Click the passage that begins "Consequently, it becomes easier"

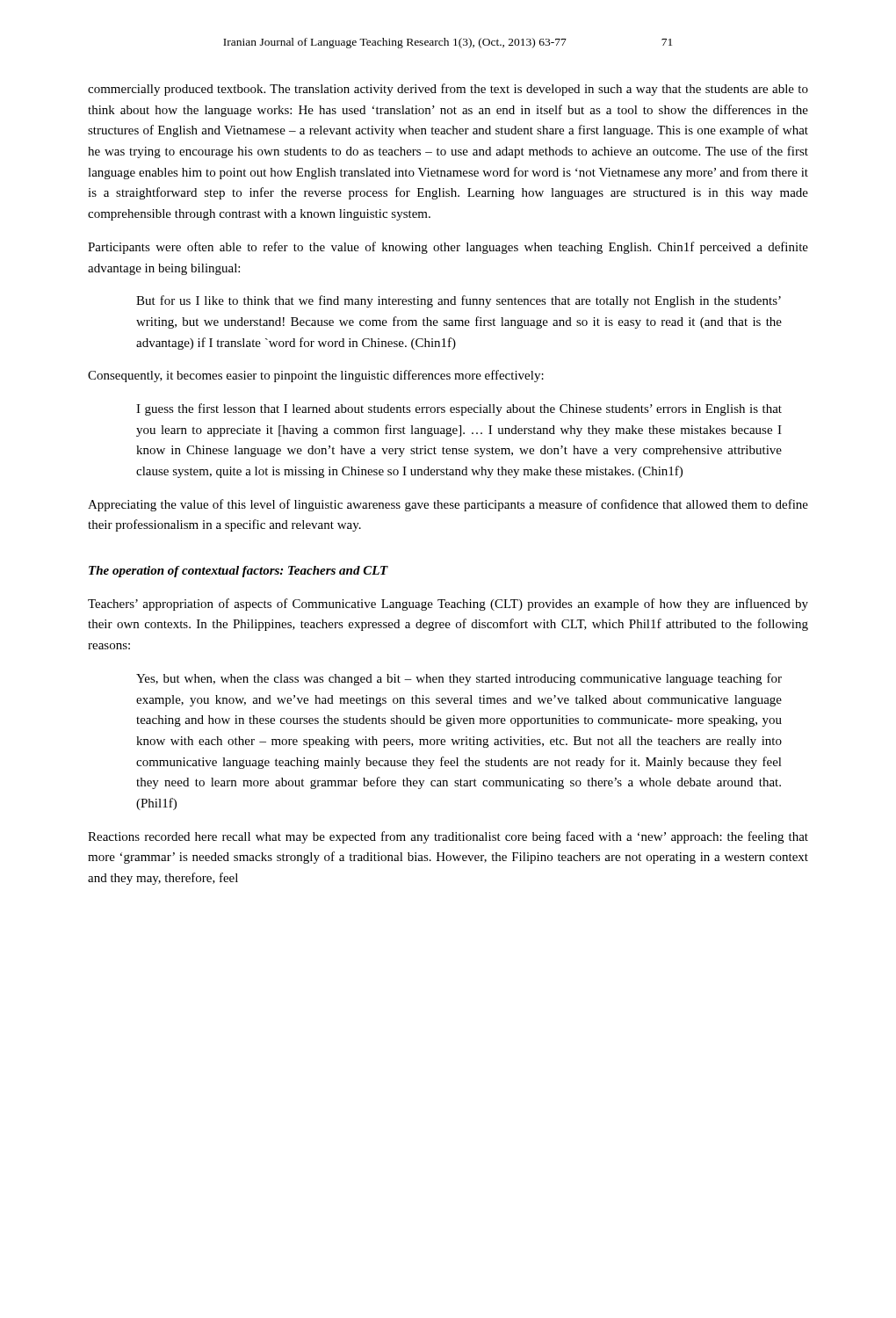[316, 375]
